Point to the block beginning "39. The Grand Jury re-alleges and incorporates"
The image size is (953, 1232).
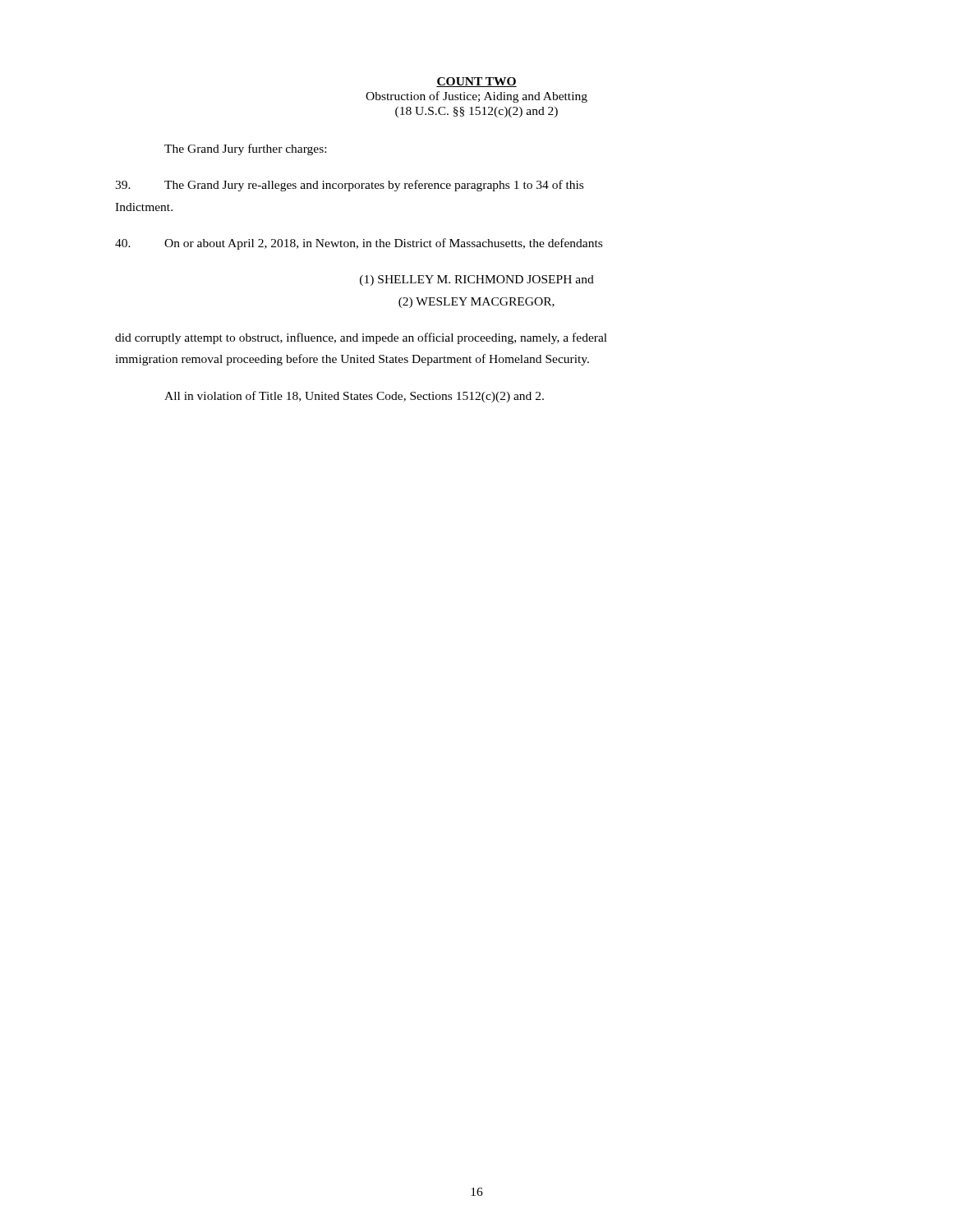[476, 196]
